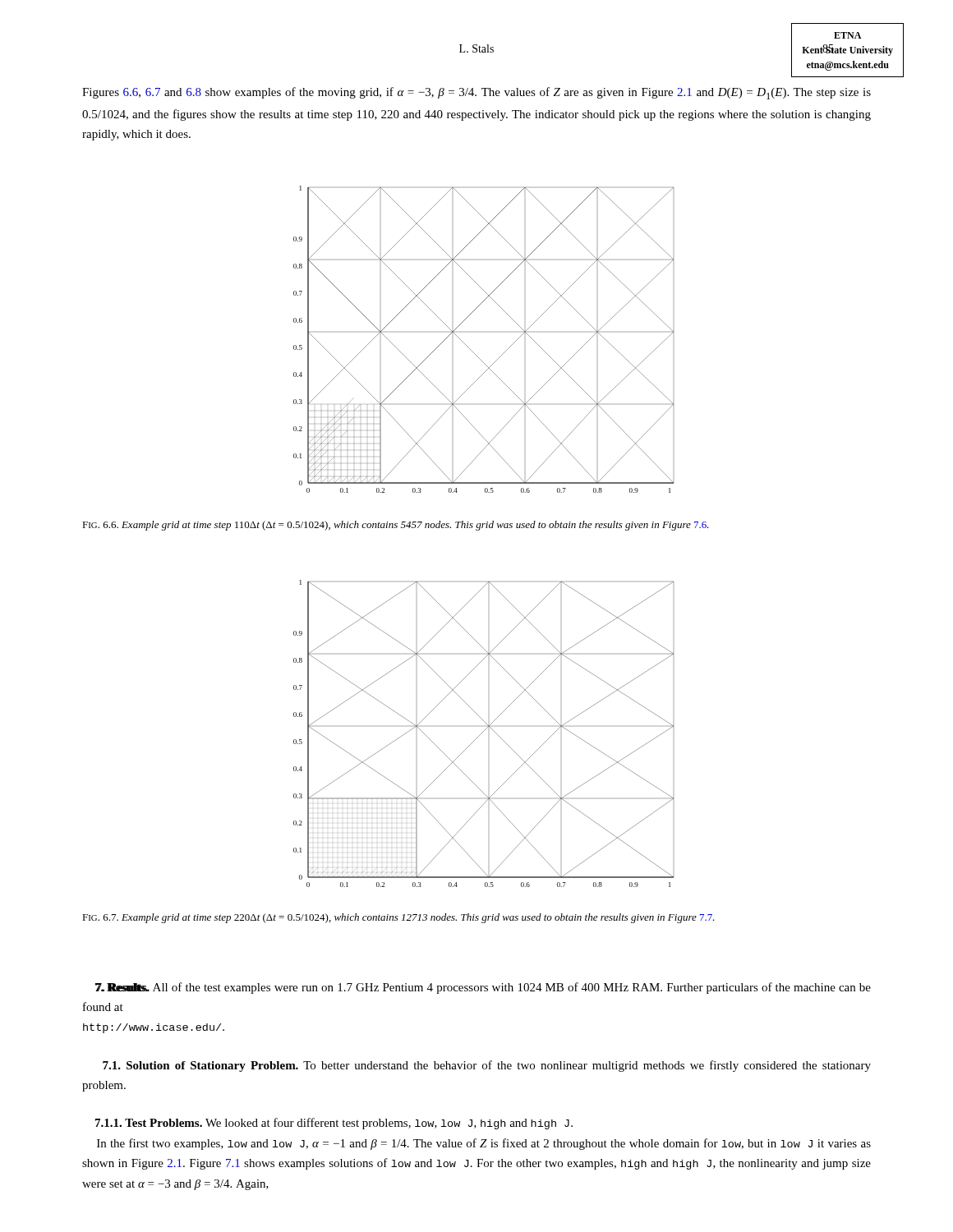Click the passage that begins "Figures 6.6, 6.7 and"
Screen dimensions: 1232x953
click(x=476, y=113)
